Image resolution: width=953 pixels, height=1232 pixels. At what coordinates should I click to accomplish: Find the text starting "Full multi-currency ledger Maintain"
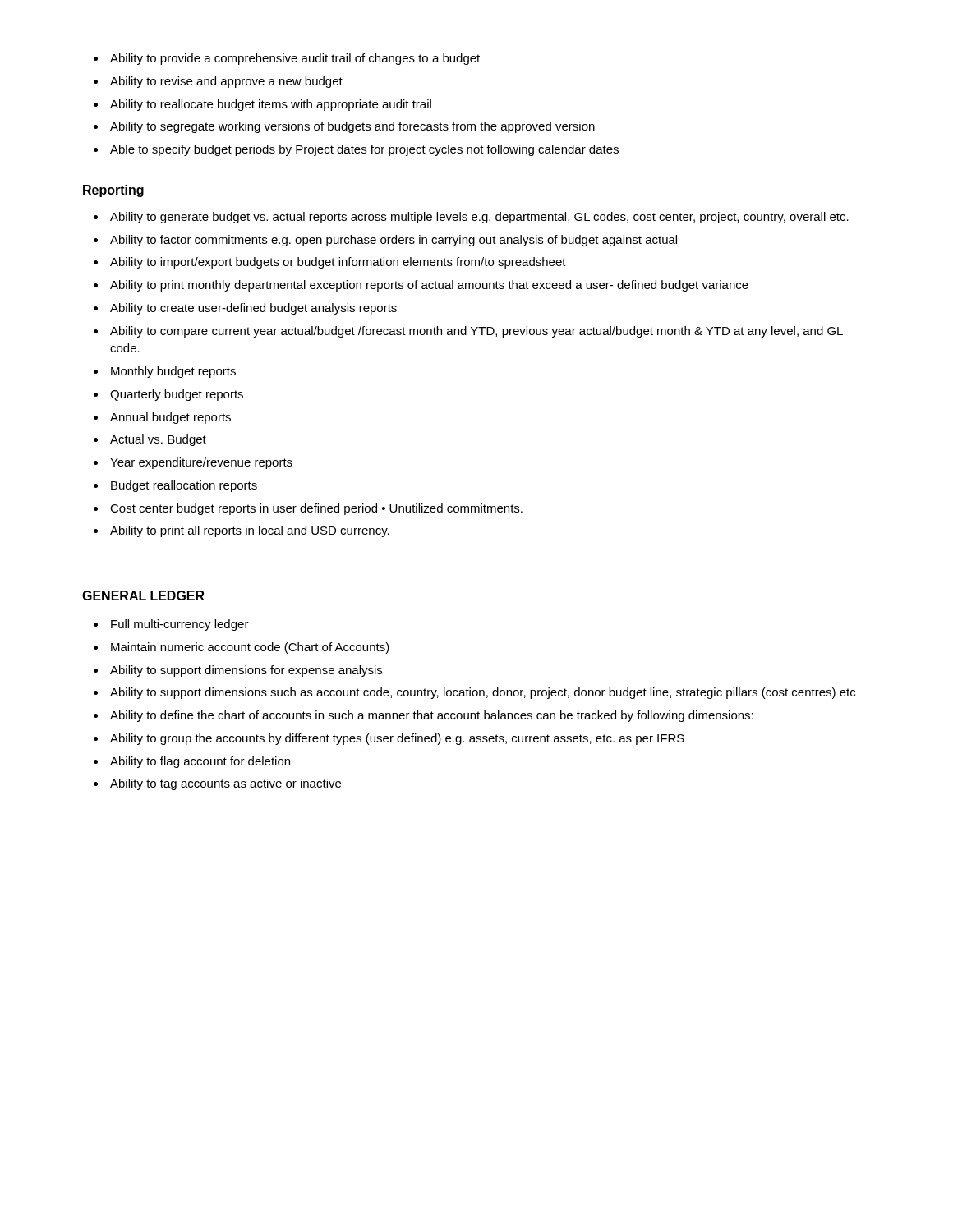click(476, 704)
